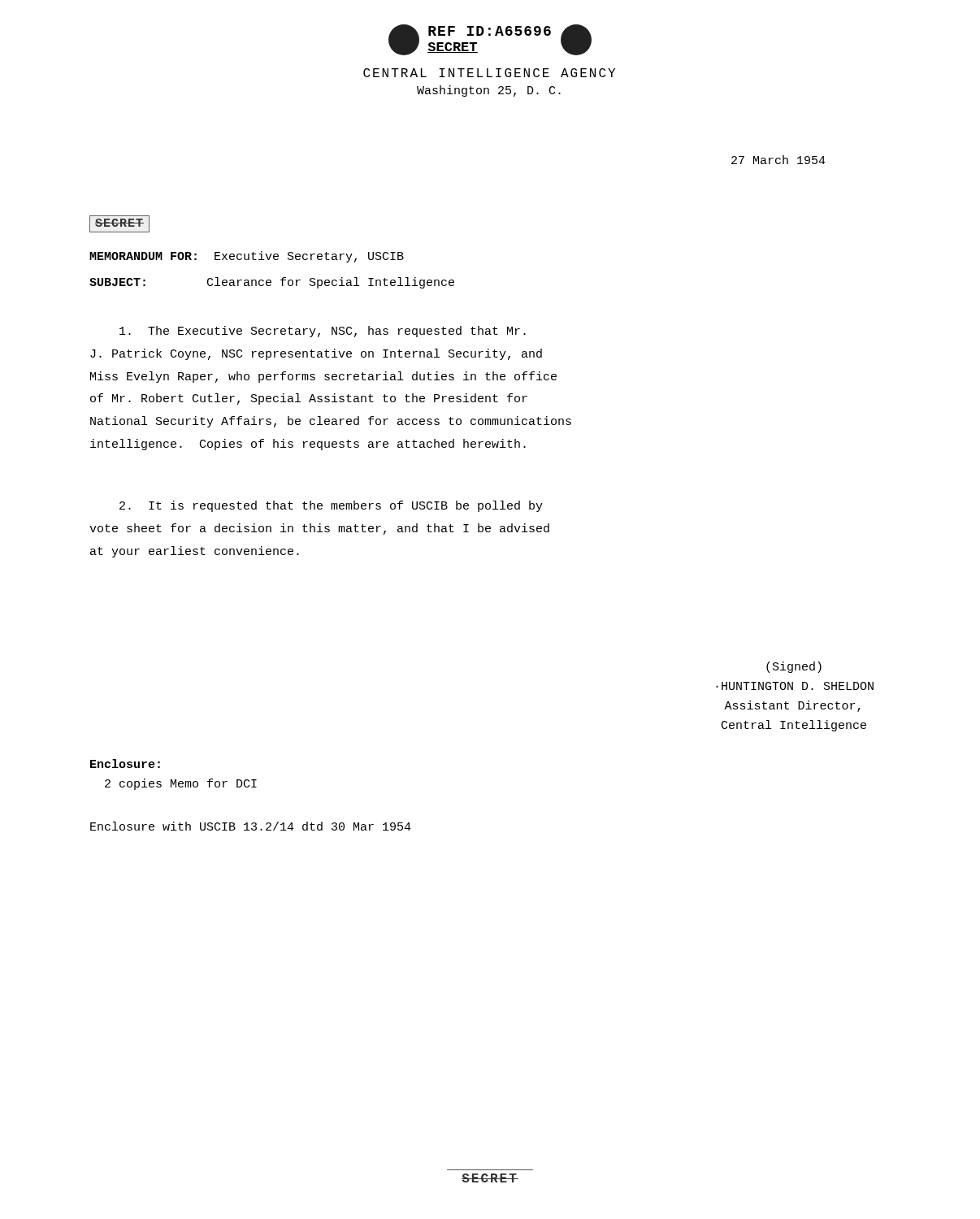
Task: Find the block starting "The Executive Secretary, NSC, has requested that"
Action: [x=331, y=388]
